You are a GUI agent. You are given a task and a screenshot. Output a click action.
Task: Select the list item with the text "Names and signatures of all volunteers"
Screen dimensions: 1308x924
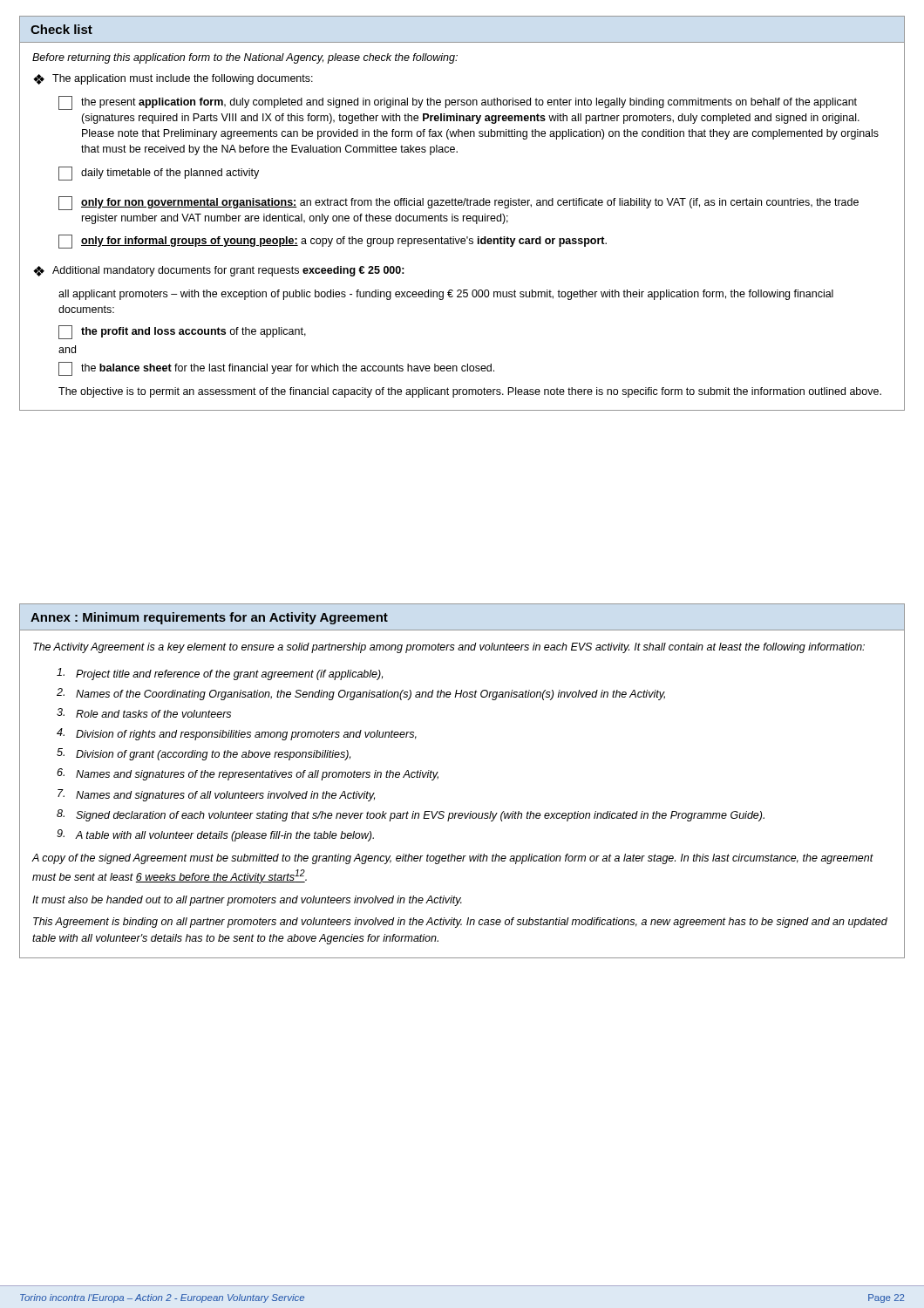click(x=226, y=795)
